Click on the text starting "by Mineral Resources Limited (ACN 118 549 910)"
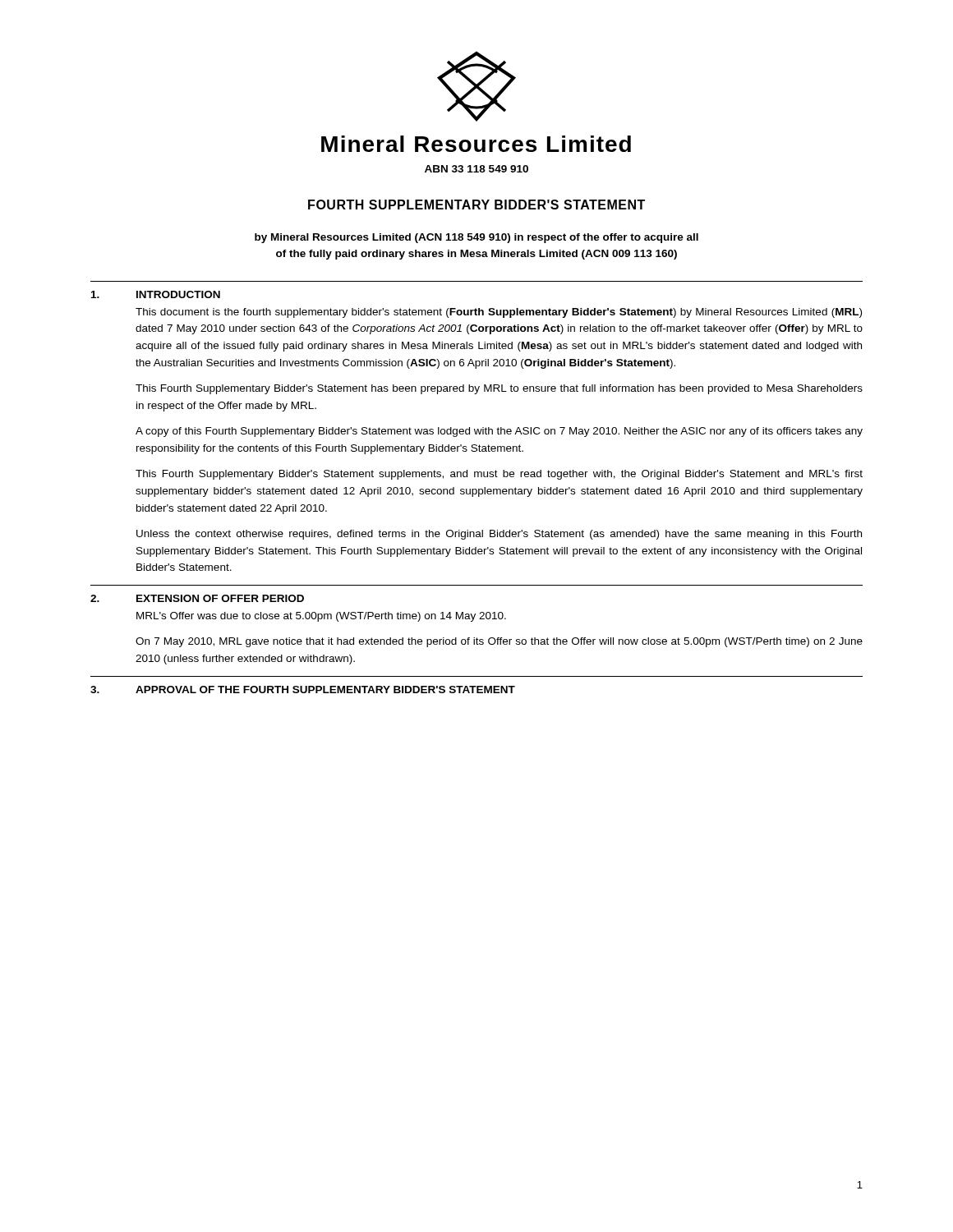Viewport: 953px width, 1232px height. (476, 245)
